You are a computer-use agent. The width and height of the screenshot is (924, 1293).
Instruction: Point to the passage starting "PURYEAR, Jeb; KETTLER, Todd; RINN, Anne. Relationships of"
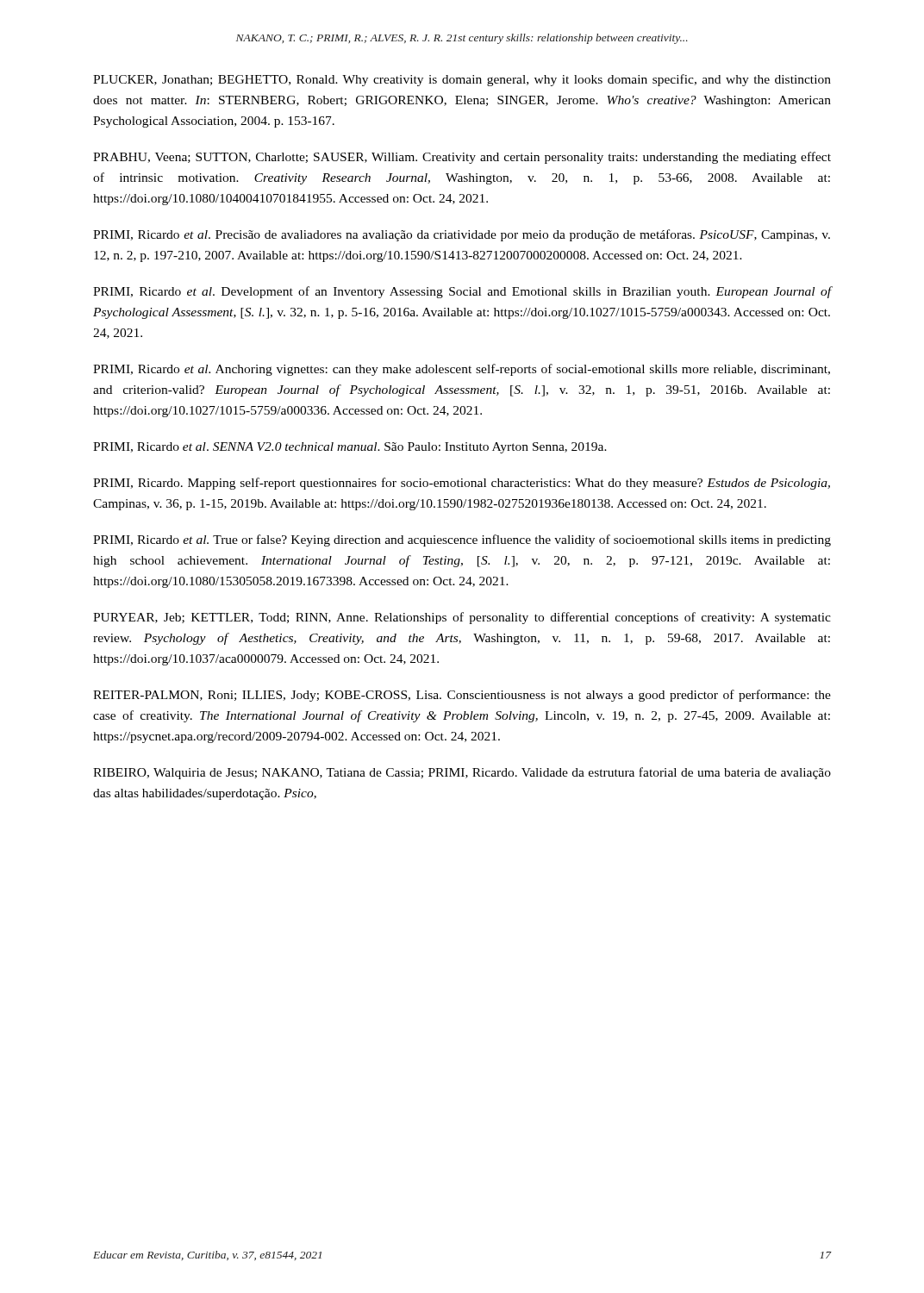[462, 638]
